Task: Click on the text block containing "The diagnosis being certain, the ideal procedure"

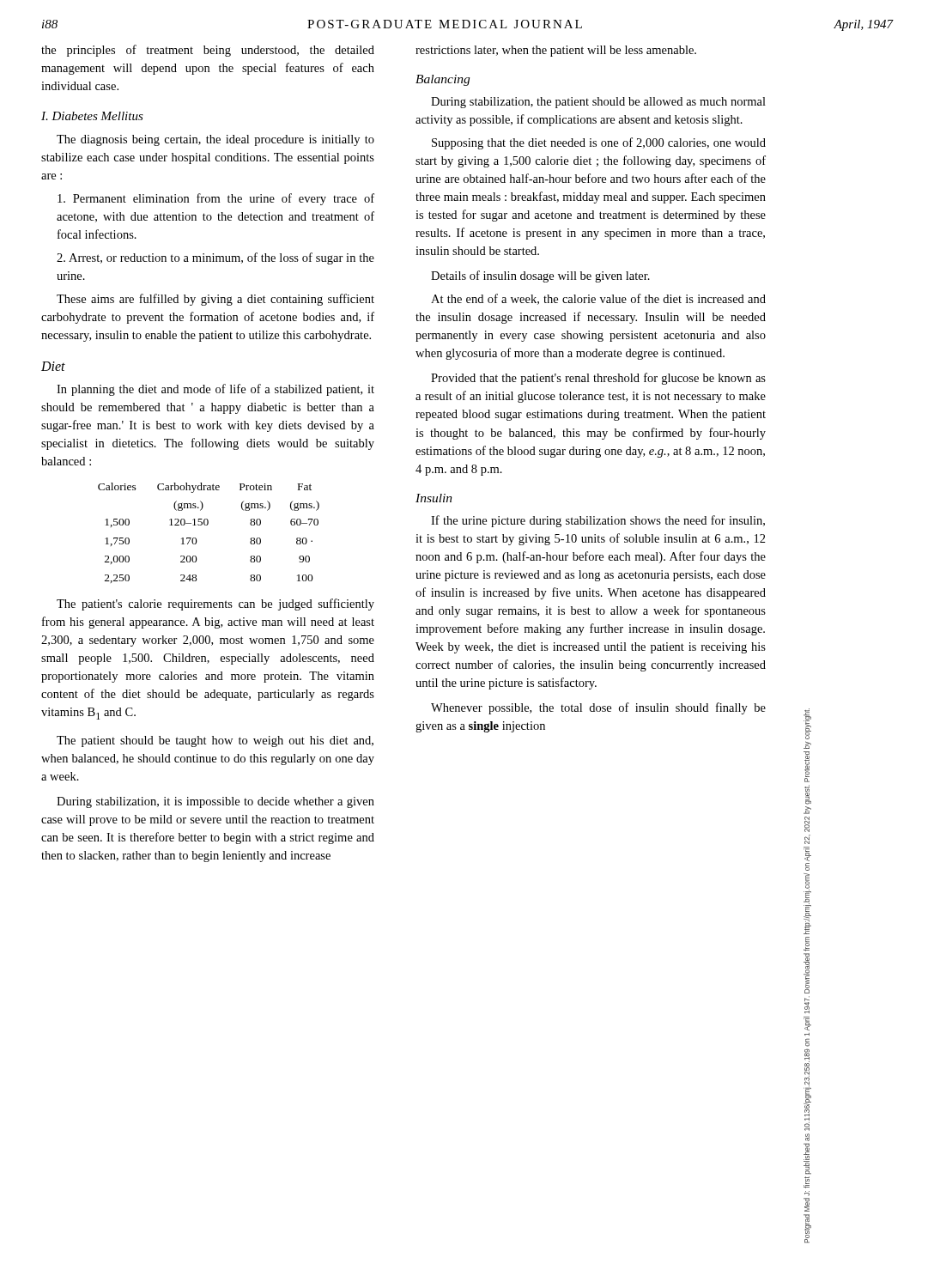Action: tap(208, 157)
